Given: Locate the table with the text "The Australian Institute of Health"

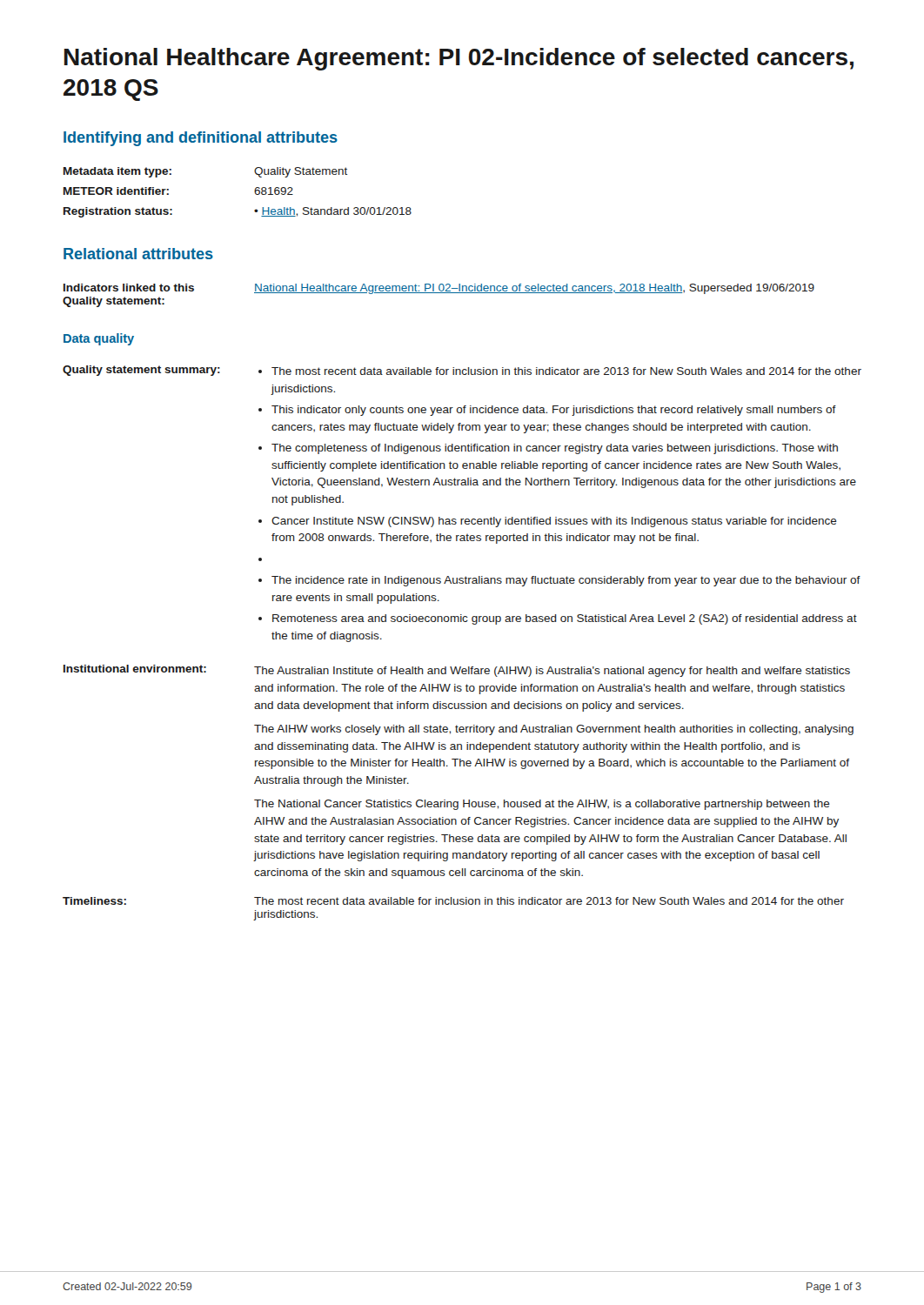Looking at the screenshot, I should (462, 643).
